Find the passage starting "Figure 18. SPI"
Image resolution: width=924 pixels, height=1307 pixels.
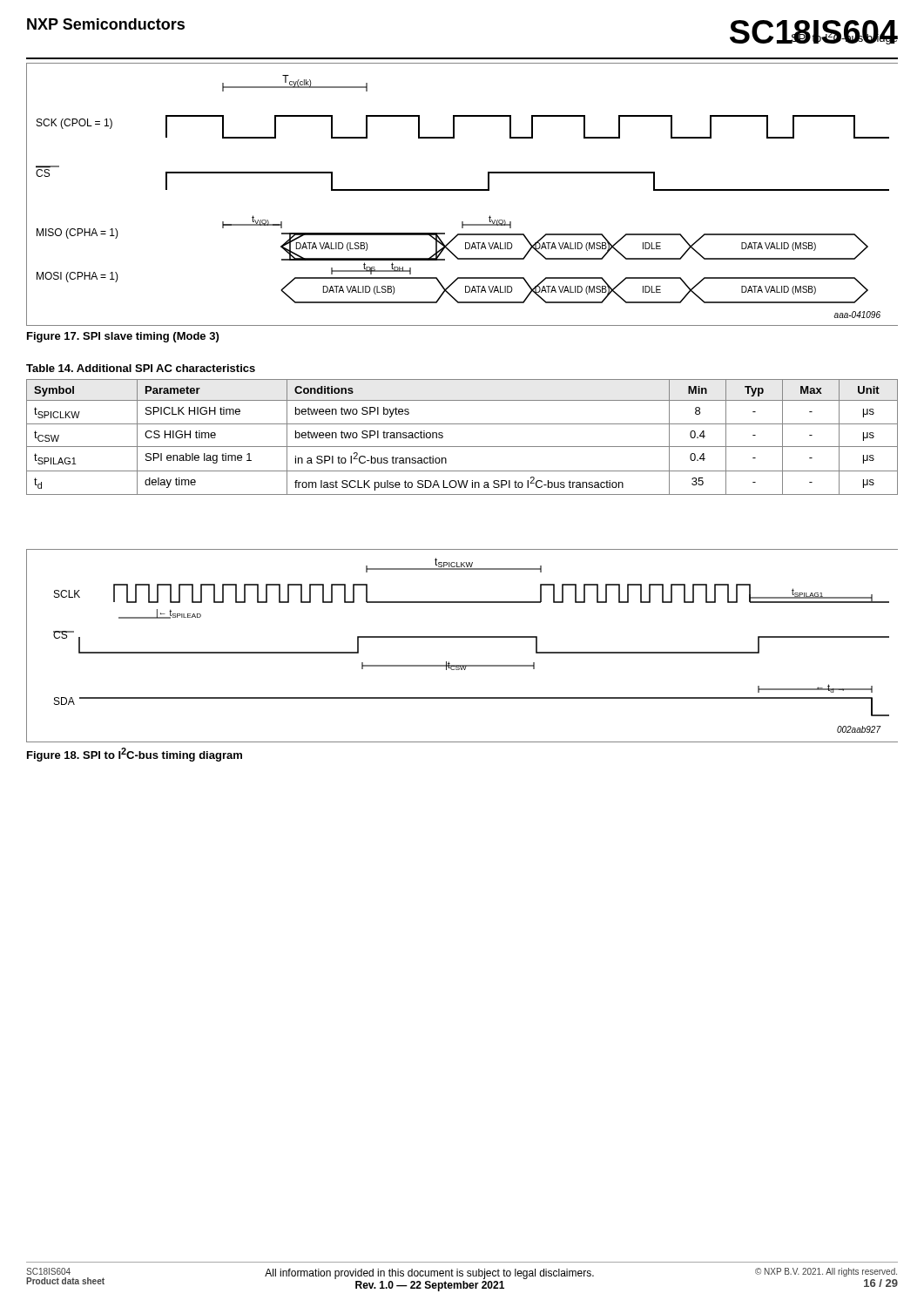[134, 754]
